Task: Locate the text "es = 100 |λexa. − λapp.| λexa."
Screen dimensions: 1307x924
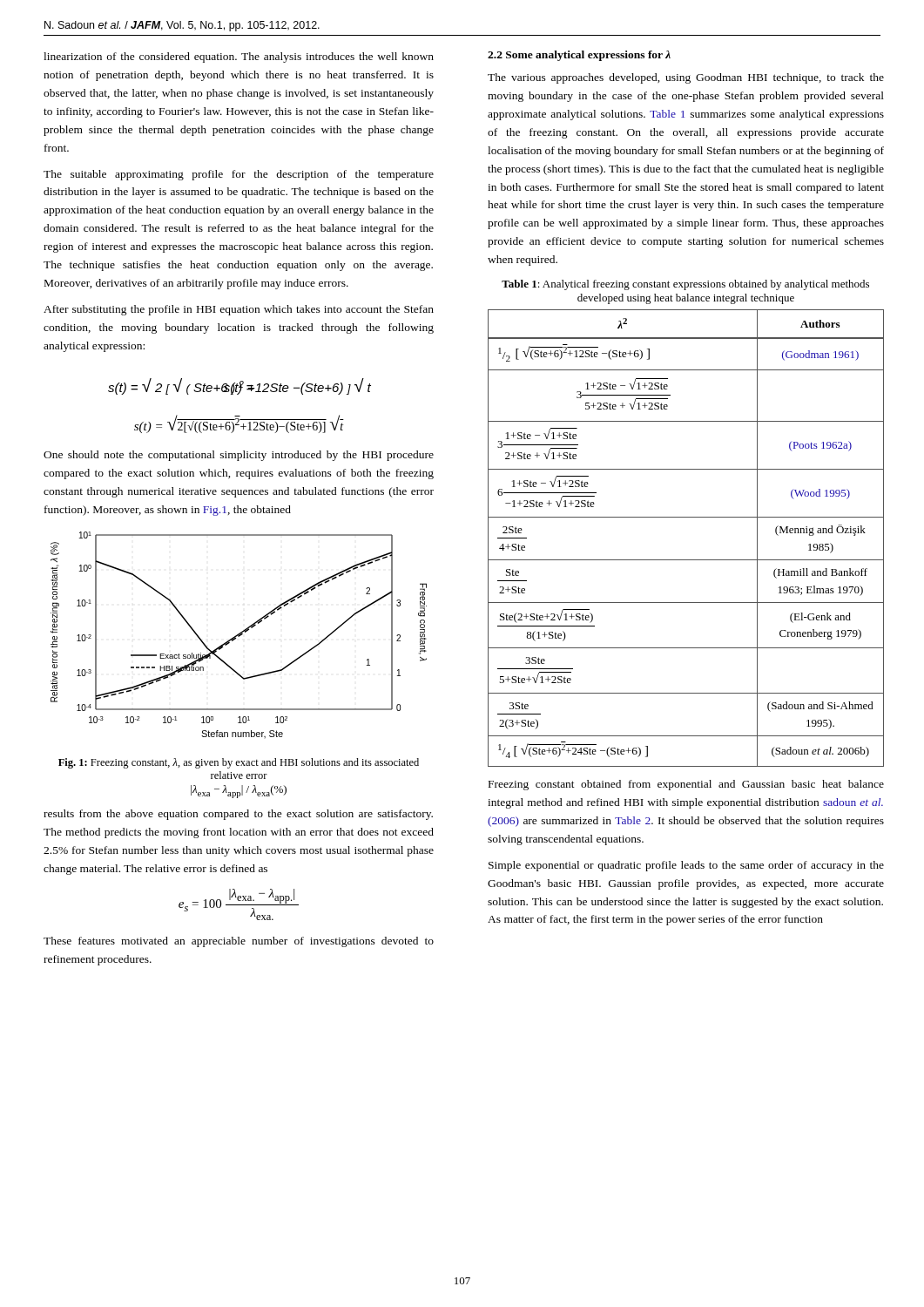Action: pos(239,905)
